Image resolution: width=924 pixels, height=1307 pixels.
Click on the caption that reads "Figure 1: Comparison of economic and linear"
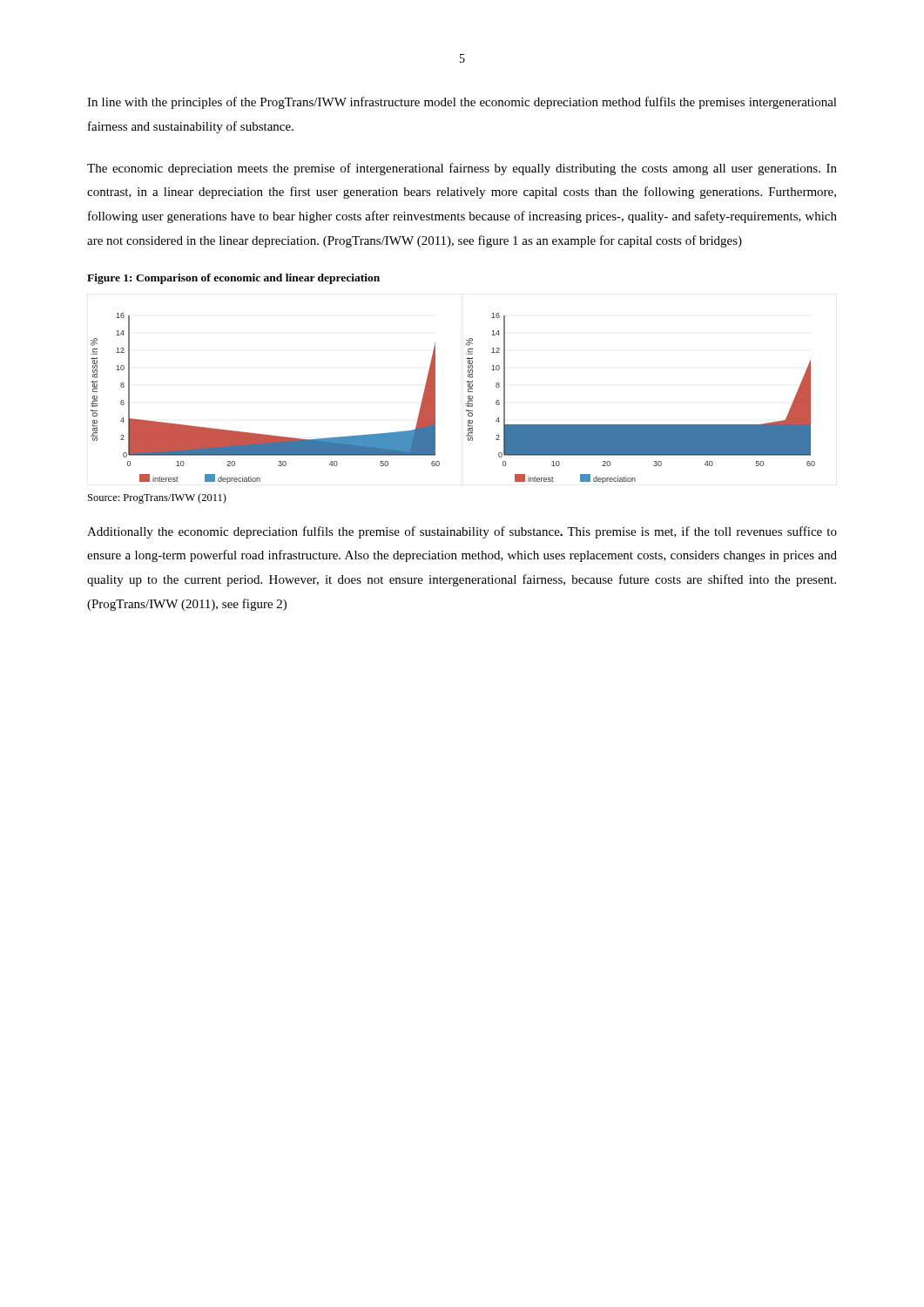[x=234, y=277]
